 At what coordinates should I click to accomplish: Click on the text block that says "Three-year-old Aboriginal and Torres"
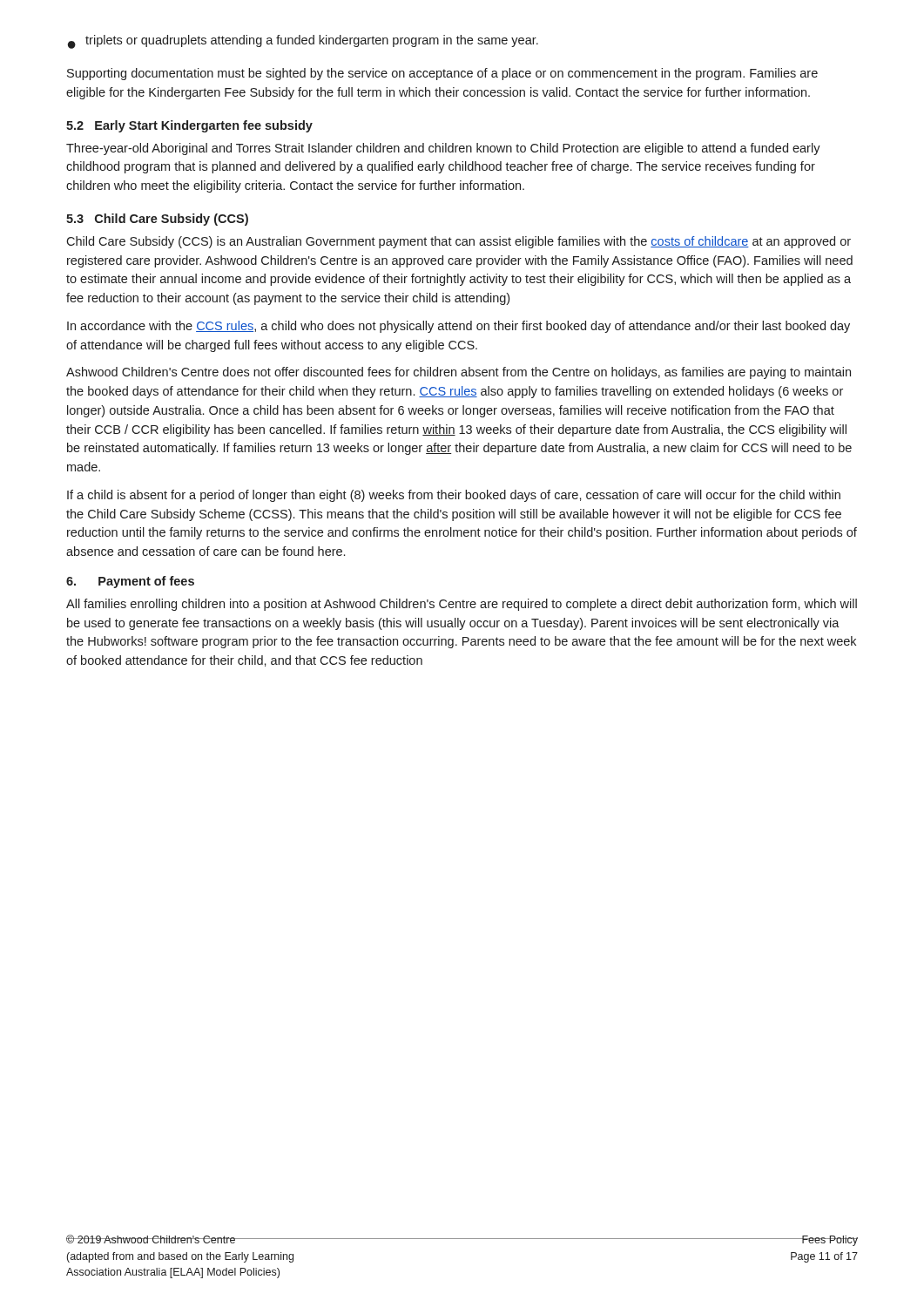point(462,167)
